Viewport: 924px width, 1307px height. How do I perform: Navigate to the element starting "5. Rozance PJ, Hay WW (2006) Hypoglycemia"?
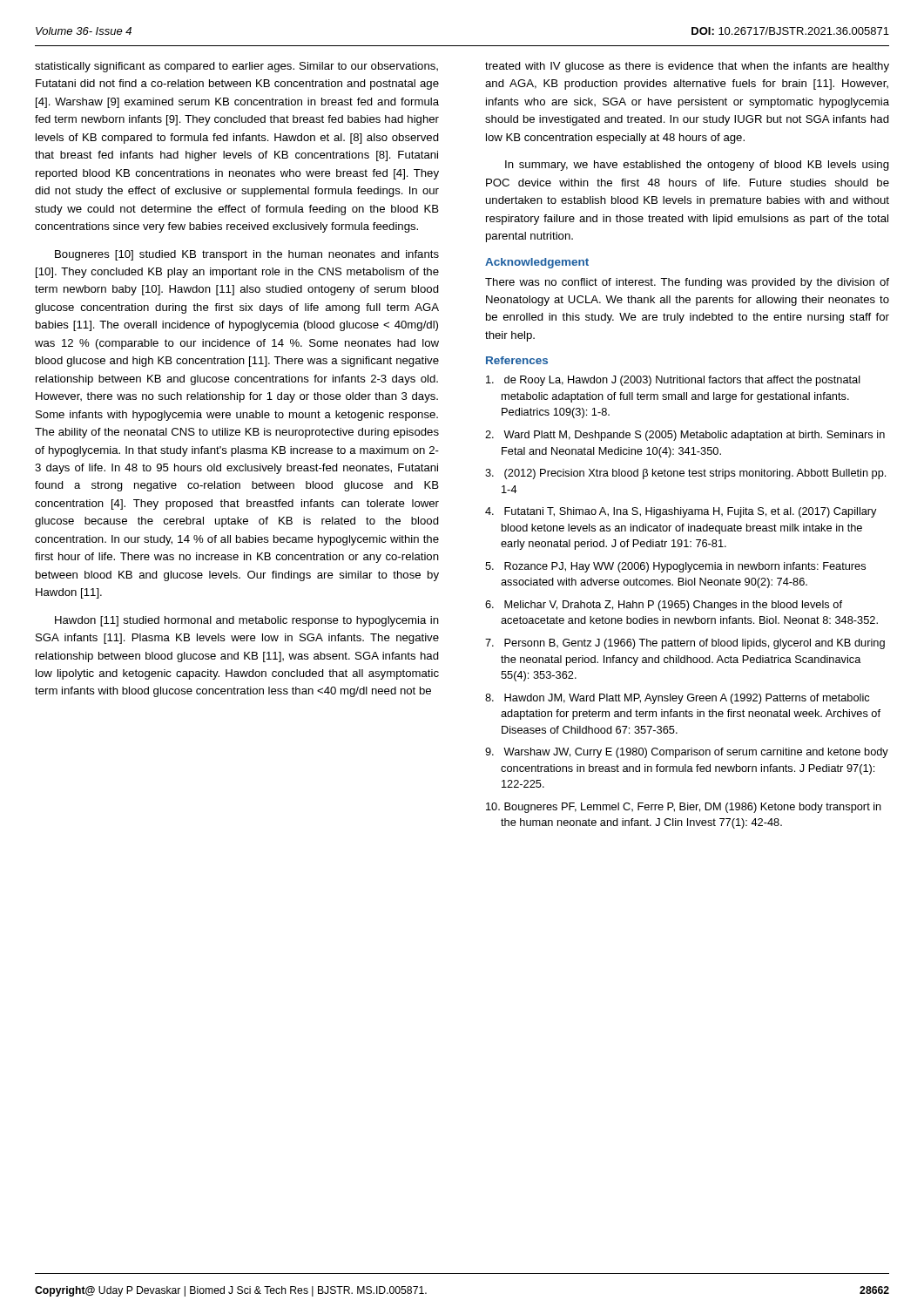[x=687, y=574]
